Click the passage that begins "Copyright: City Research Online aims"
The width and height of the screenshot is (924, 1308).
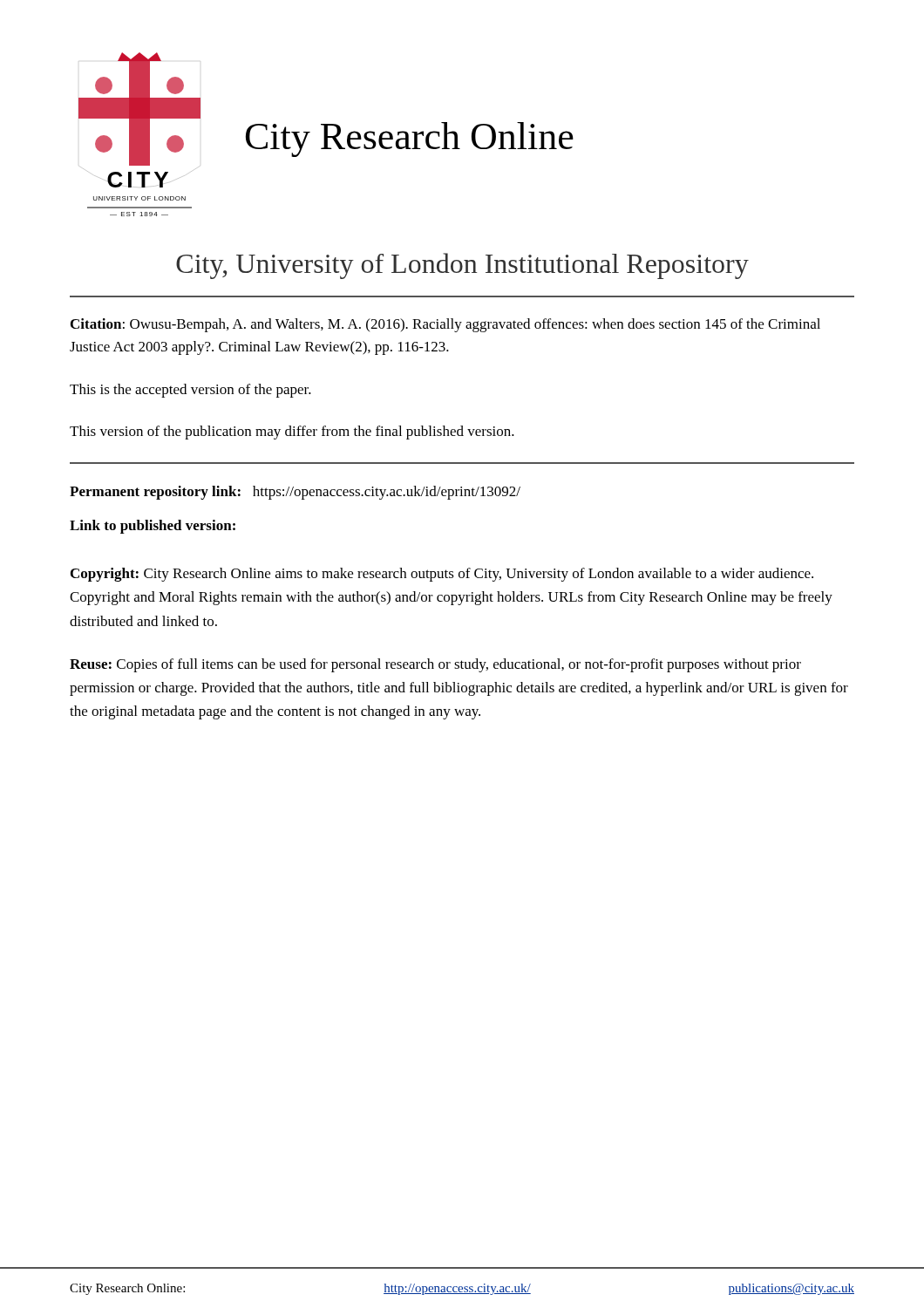point(451,597)
